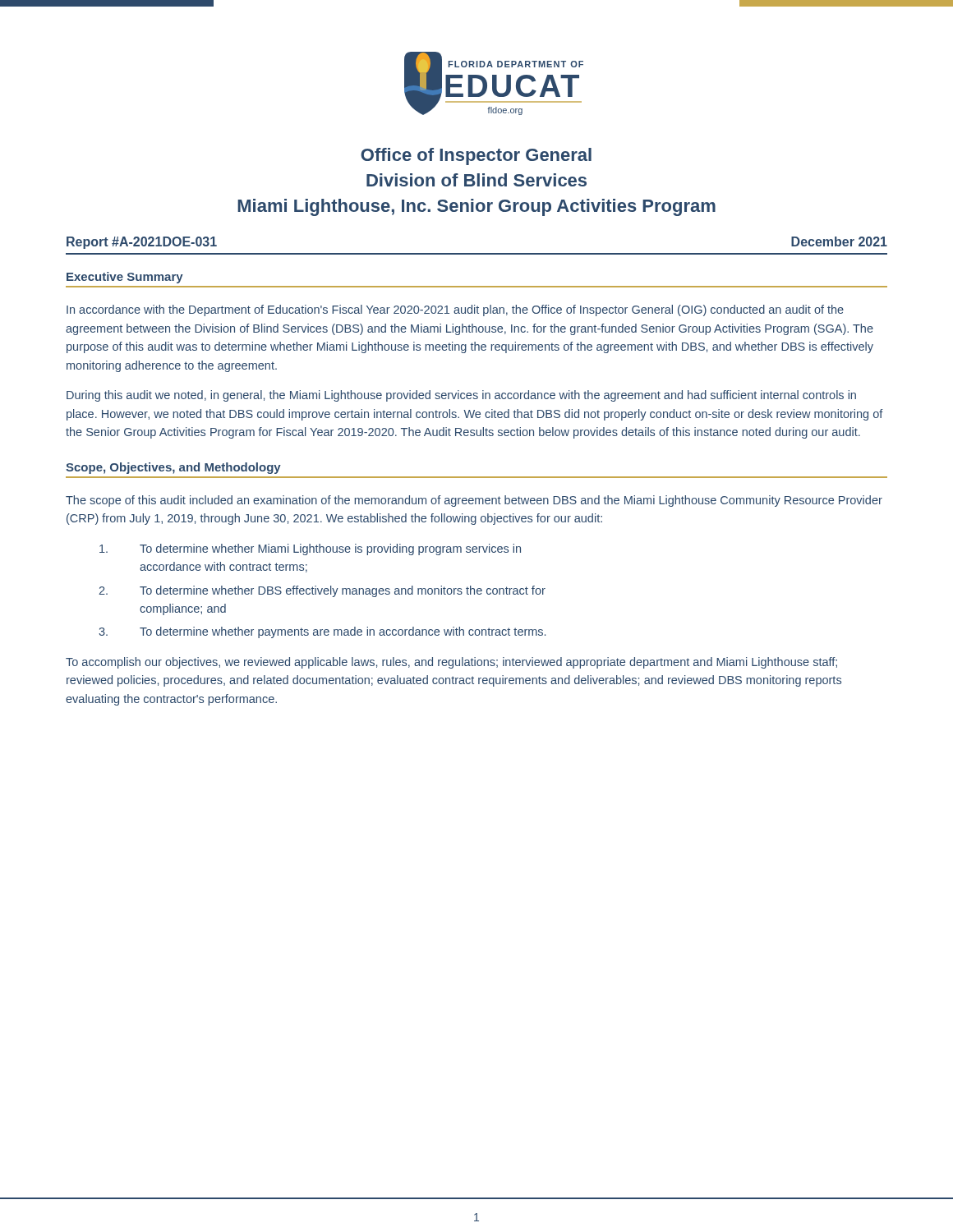Where is the title that starts "Office of Inspector"?
Image resolution: width=953 pixels, height=1232 pixels.
tap(476, 181)
